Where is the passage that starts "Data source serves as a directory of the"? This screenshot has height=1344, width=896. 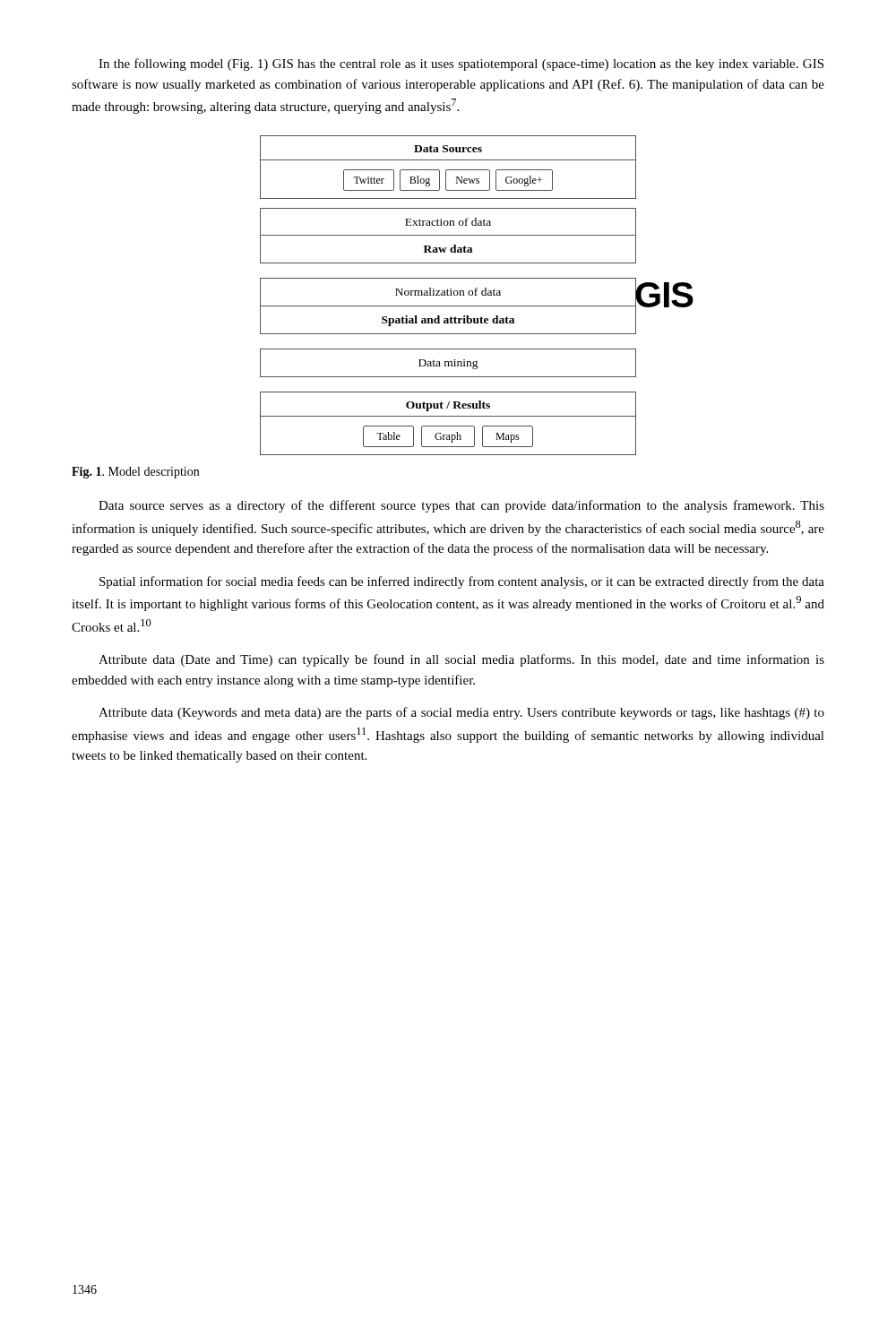[448, 527]
